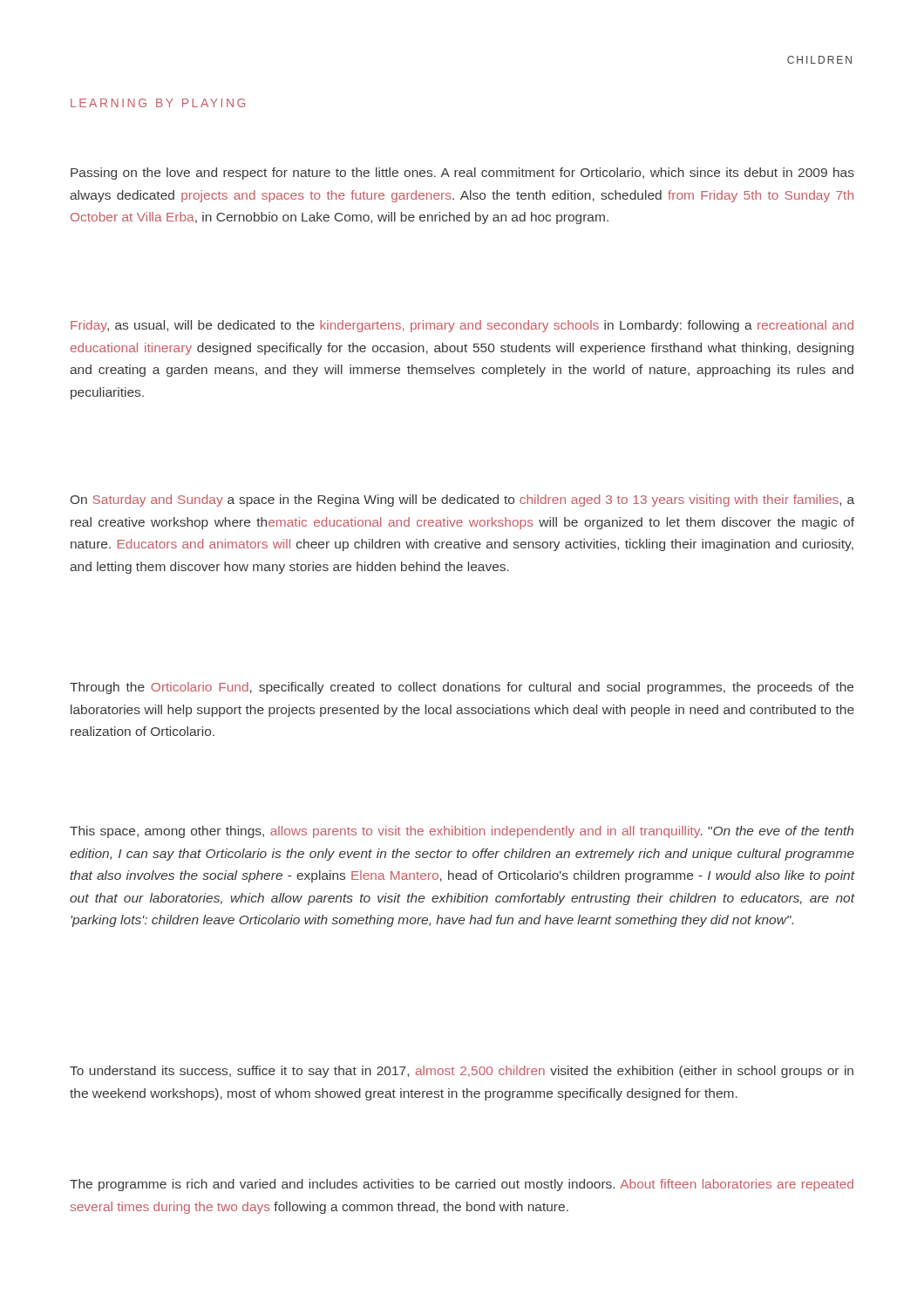Locate the block of text that opens with "Friday, as usual, will be dedicated"
This screenshot has width=924, height=1308.
(x=462, y=358)
